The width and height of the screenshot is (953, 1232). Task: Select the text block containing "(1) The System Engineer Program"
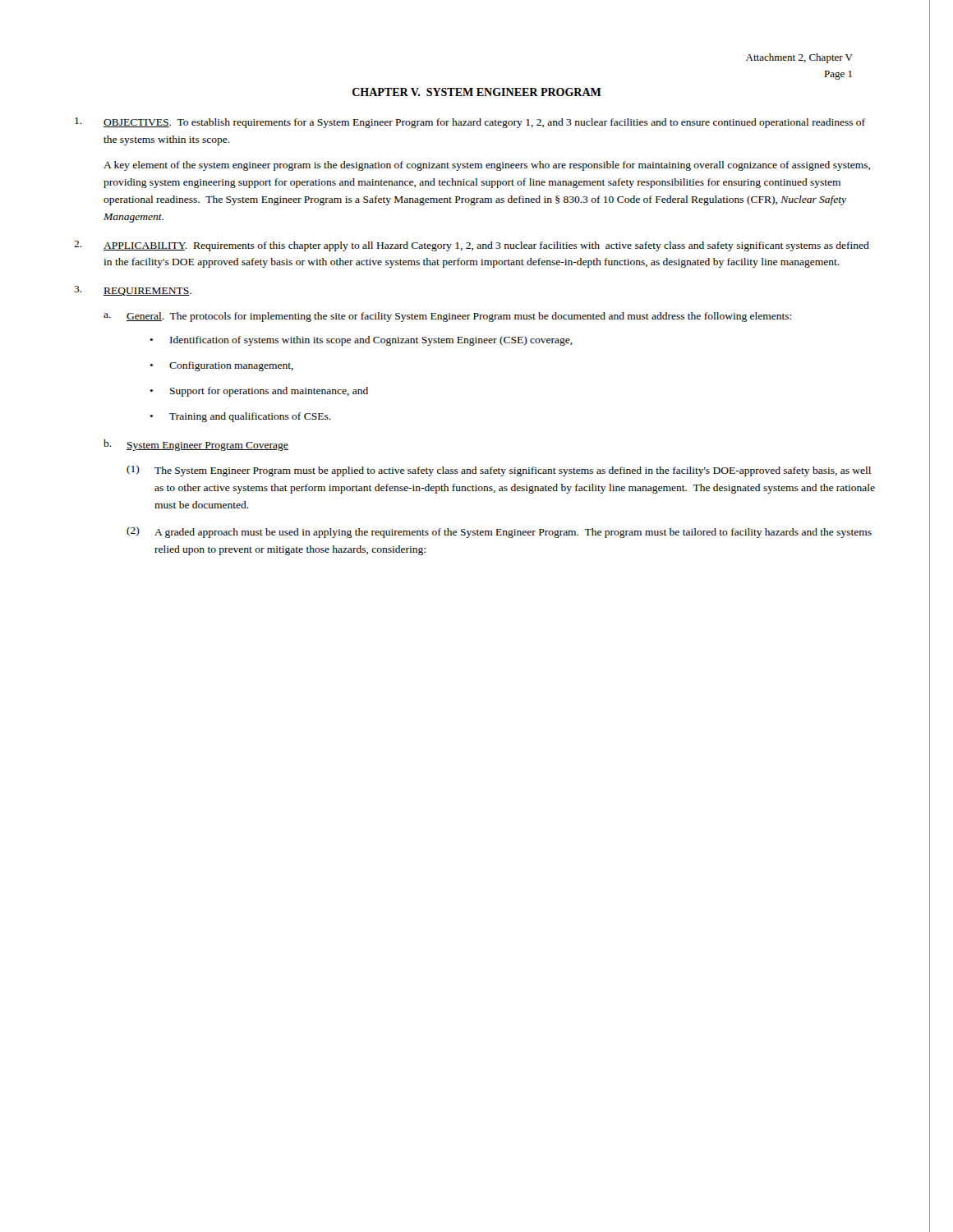pyautogui.click(x=503, y=488)
